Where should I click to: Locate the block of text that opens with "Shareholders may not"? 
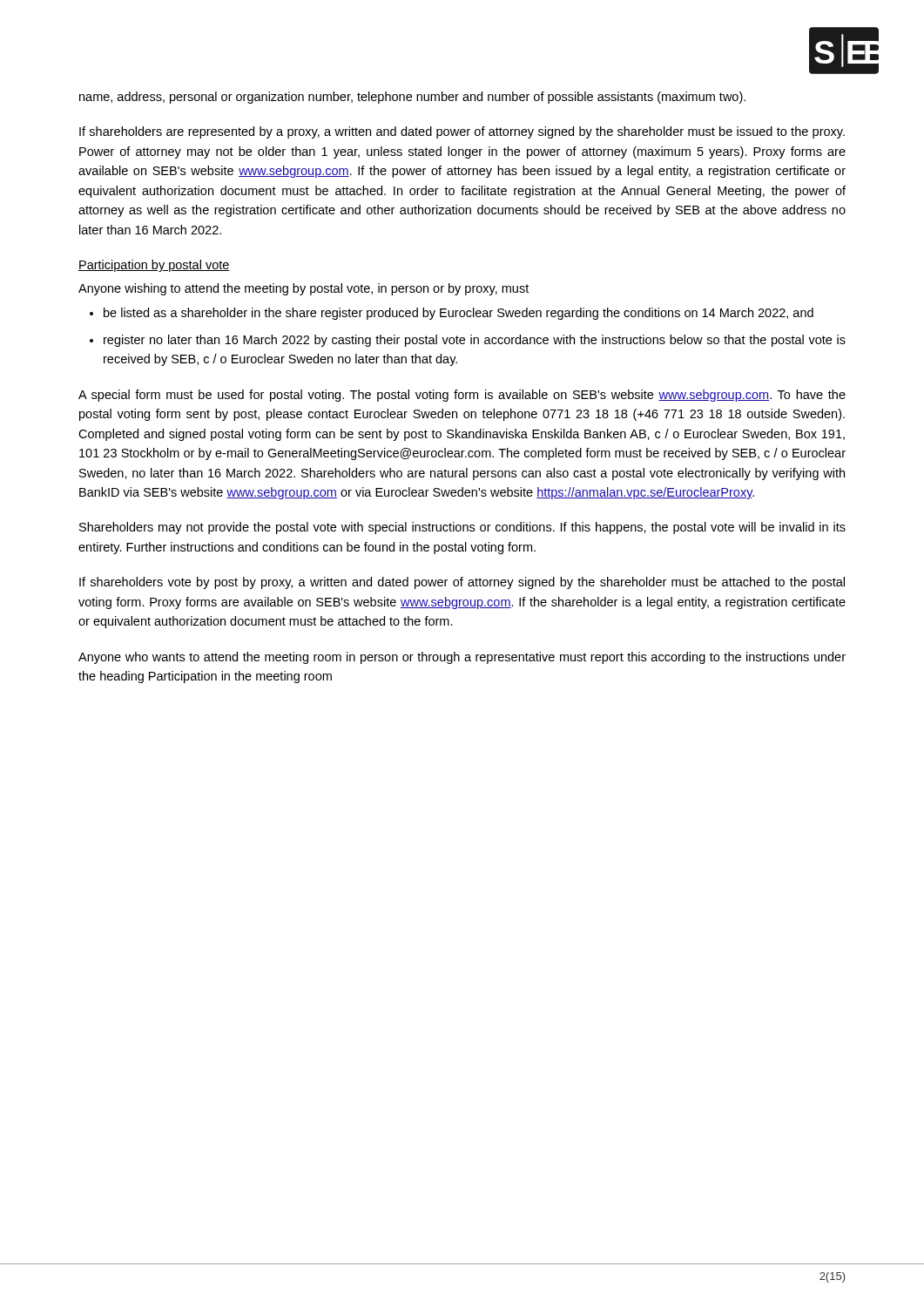tap(462, 538)
